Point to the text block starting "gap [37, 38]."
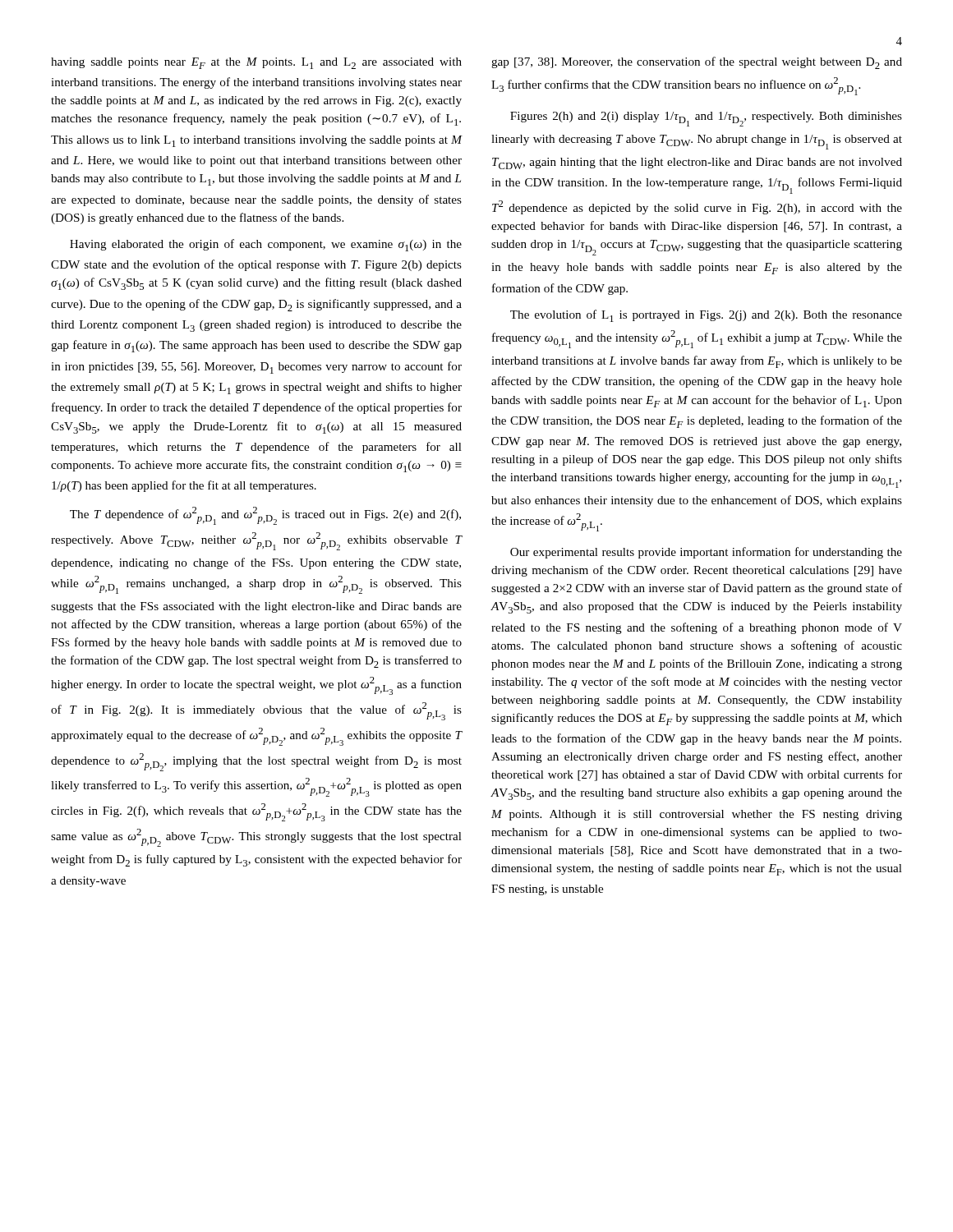Image resolution: width=953 pixels, height=1232 pixels. [x=697, y=76]
